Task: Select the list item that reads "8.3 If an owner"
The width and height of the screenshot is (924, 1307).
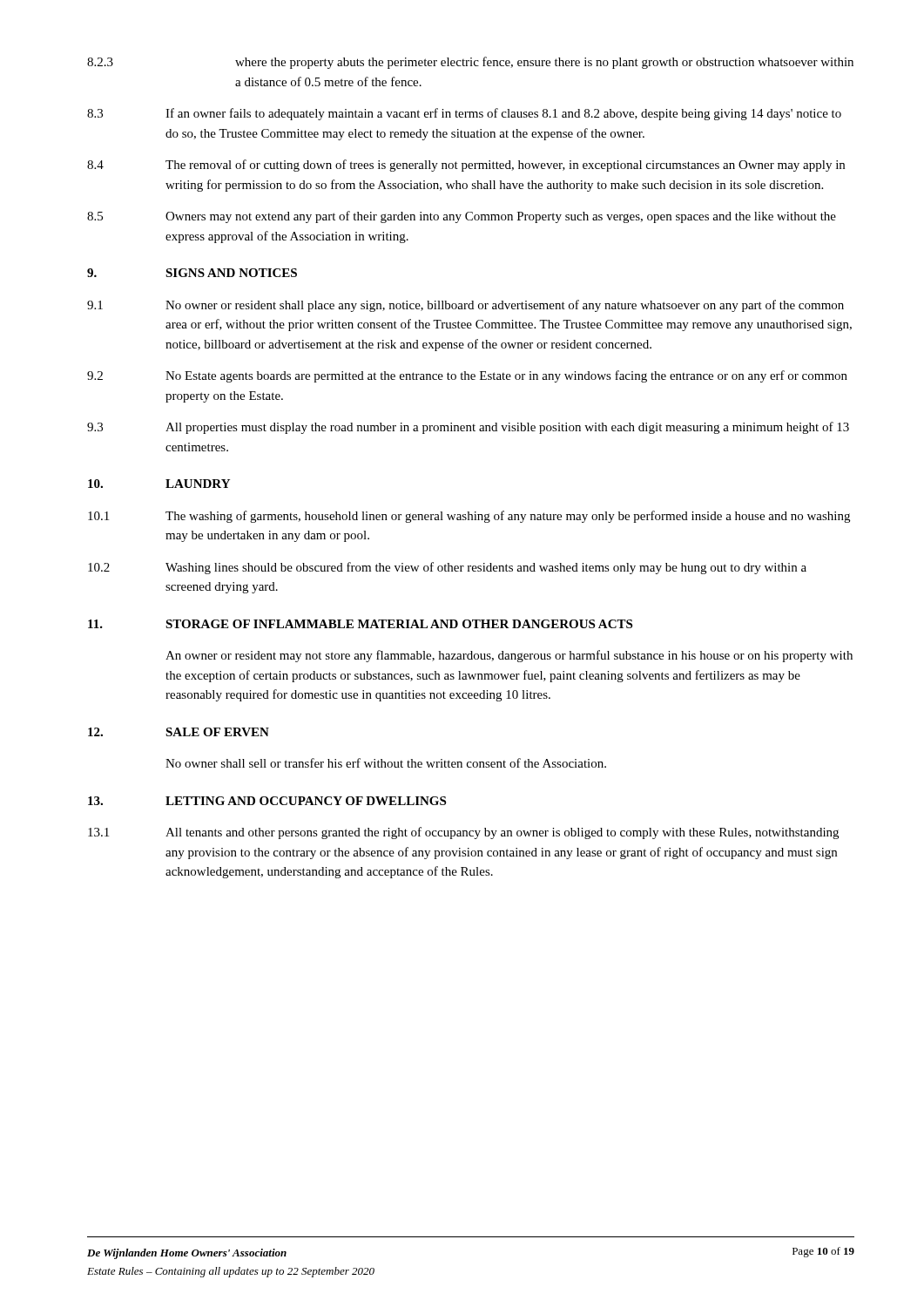Action: click(x=471, y=123)
